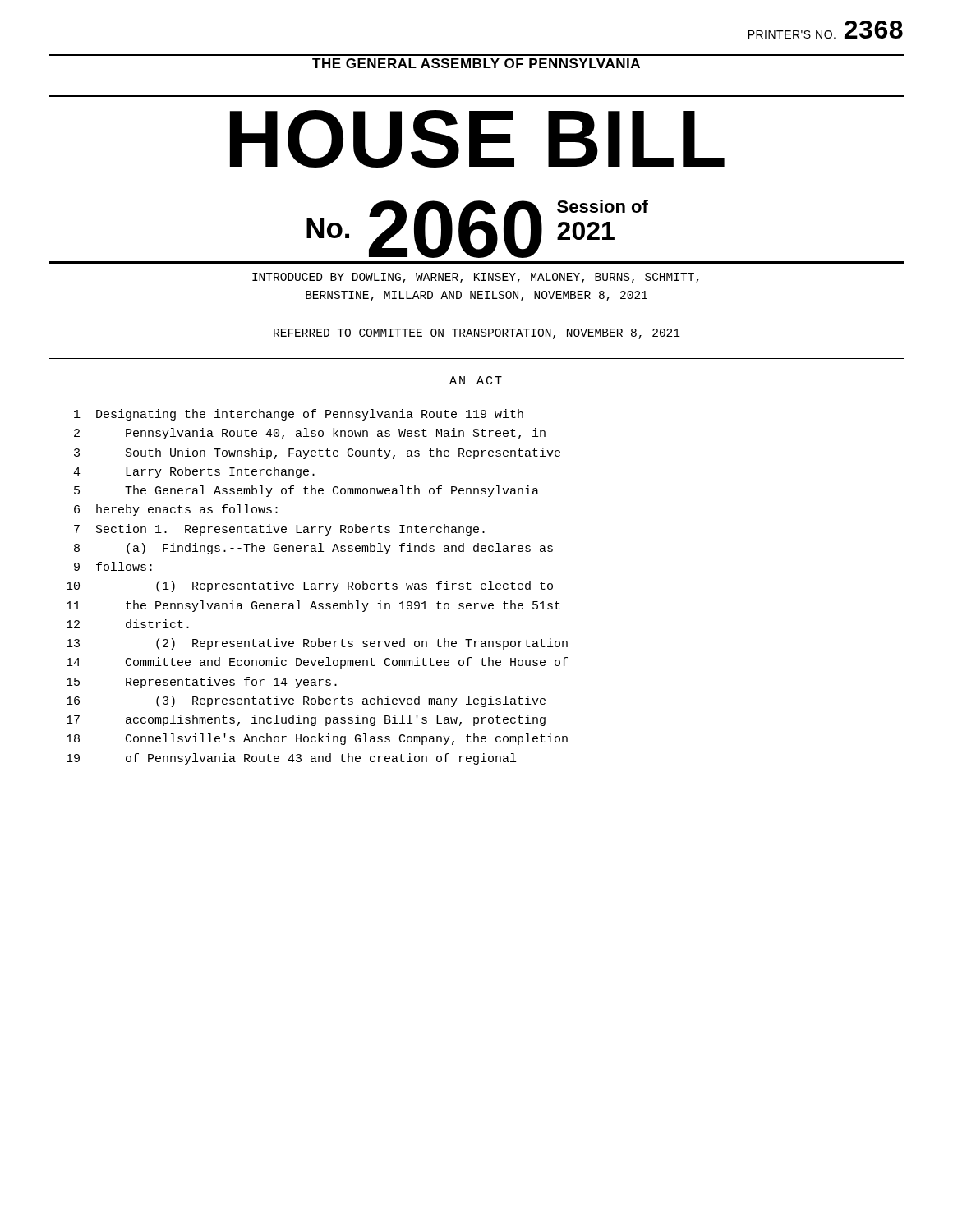This screenshot has height=1232, width=953.
Task: Locate the text block starting "5 The General Assembly of the Commonwealth of"
Action: coord(476,492)
